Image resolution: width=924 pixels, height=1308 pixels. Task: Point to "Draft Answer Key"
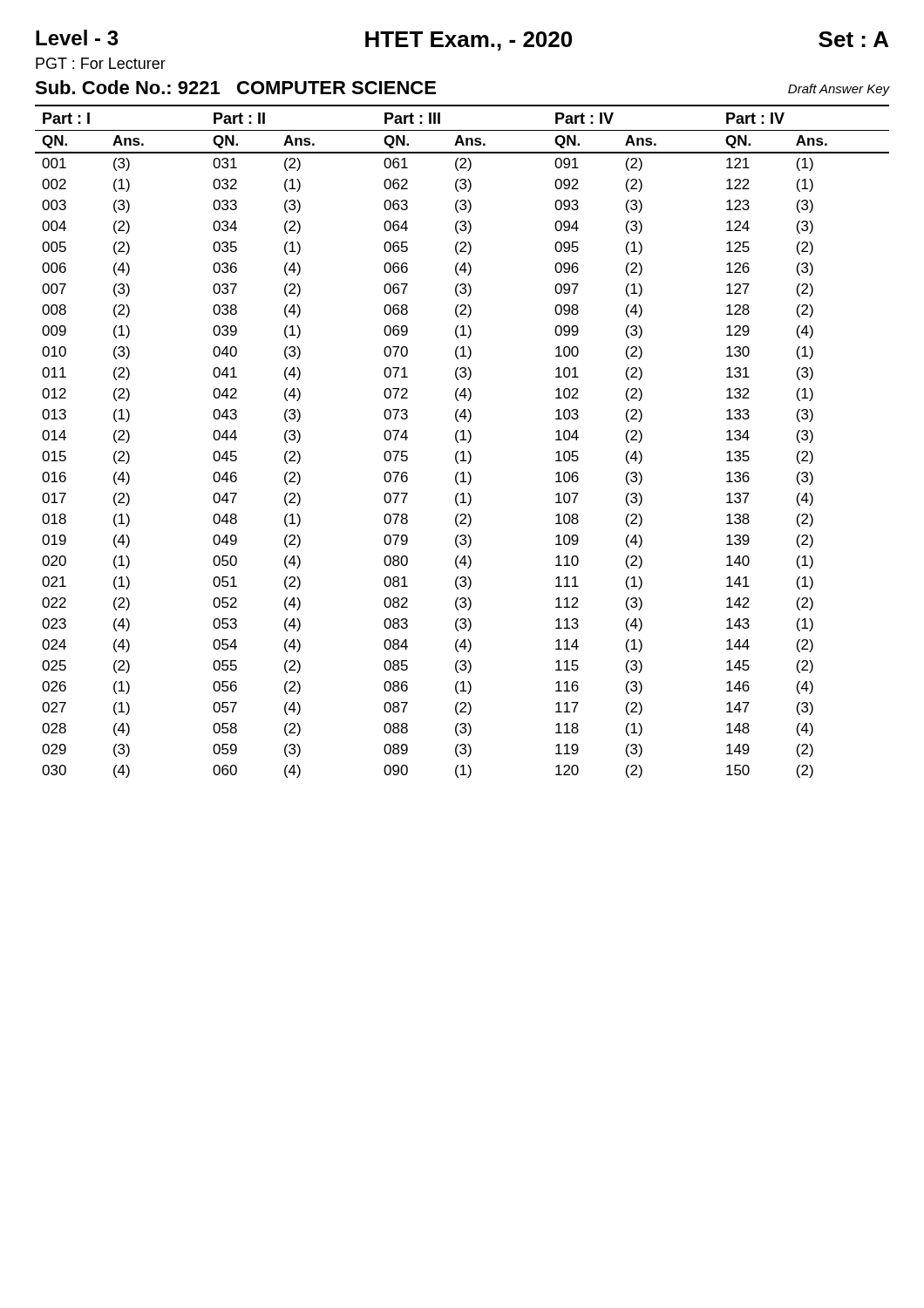839,88
